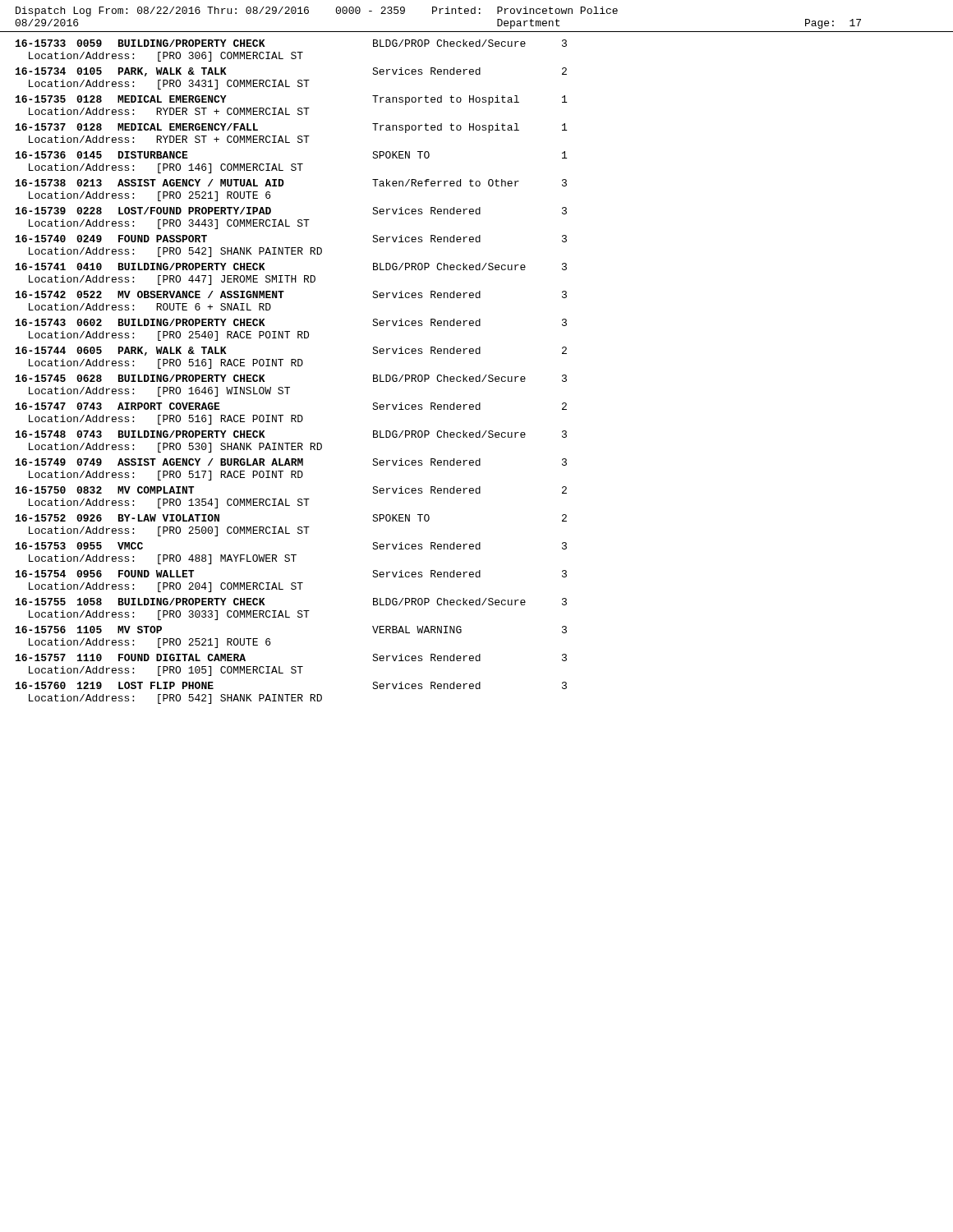Locate the list item that says "16-15760 1219 LOST FLIP PHONE Services Rendered"
Screen dimensions: 1232x953
coord(291,686)
